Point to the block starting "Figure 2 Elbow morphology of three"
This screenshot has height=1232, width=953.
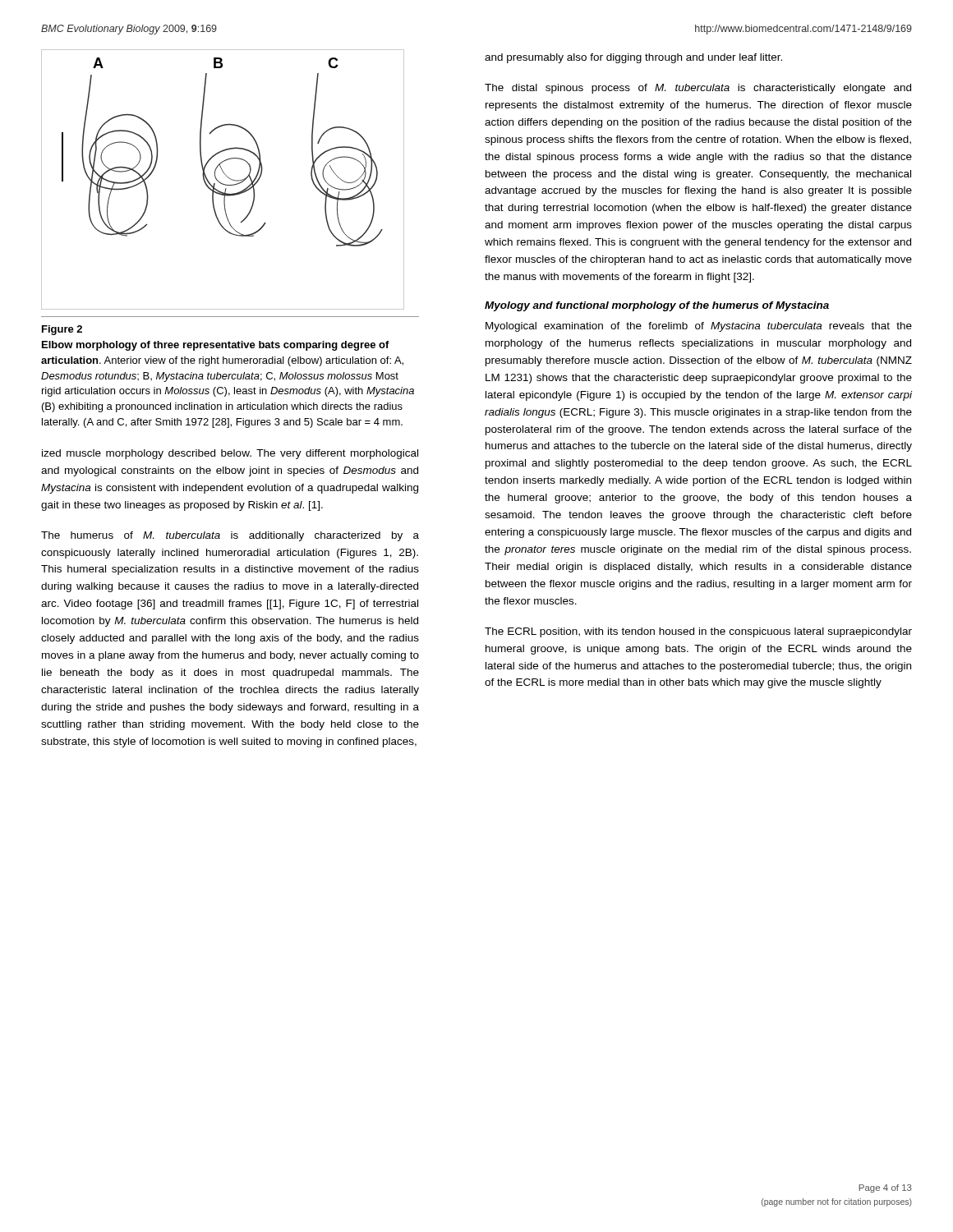228,375
